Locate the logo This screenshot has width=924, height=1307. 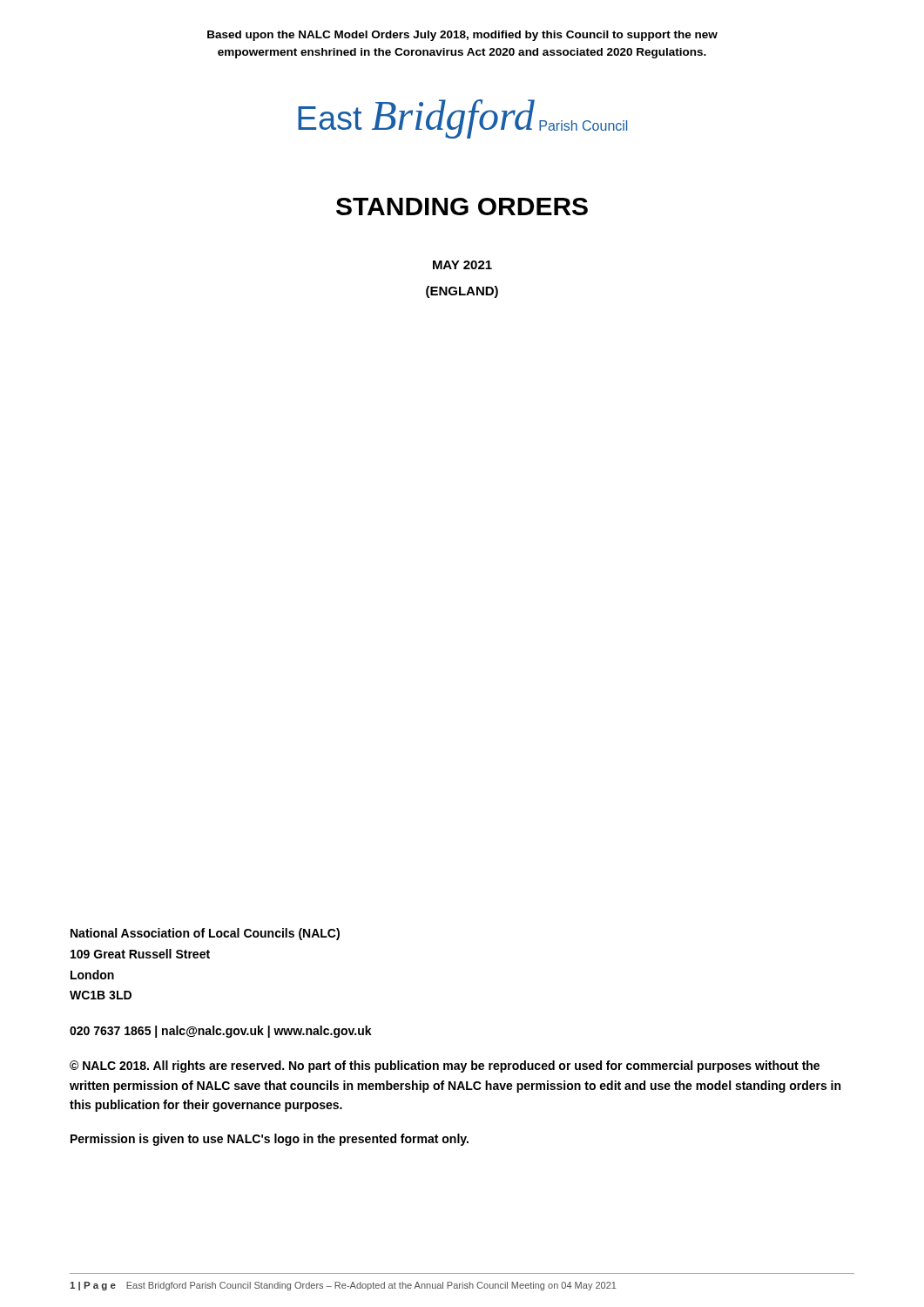(x=462, y=115)
